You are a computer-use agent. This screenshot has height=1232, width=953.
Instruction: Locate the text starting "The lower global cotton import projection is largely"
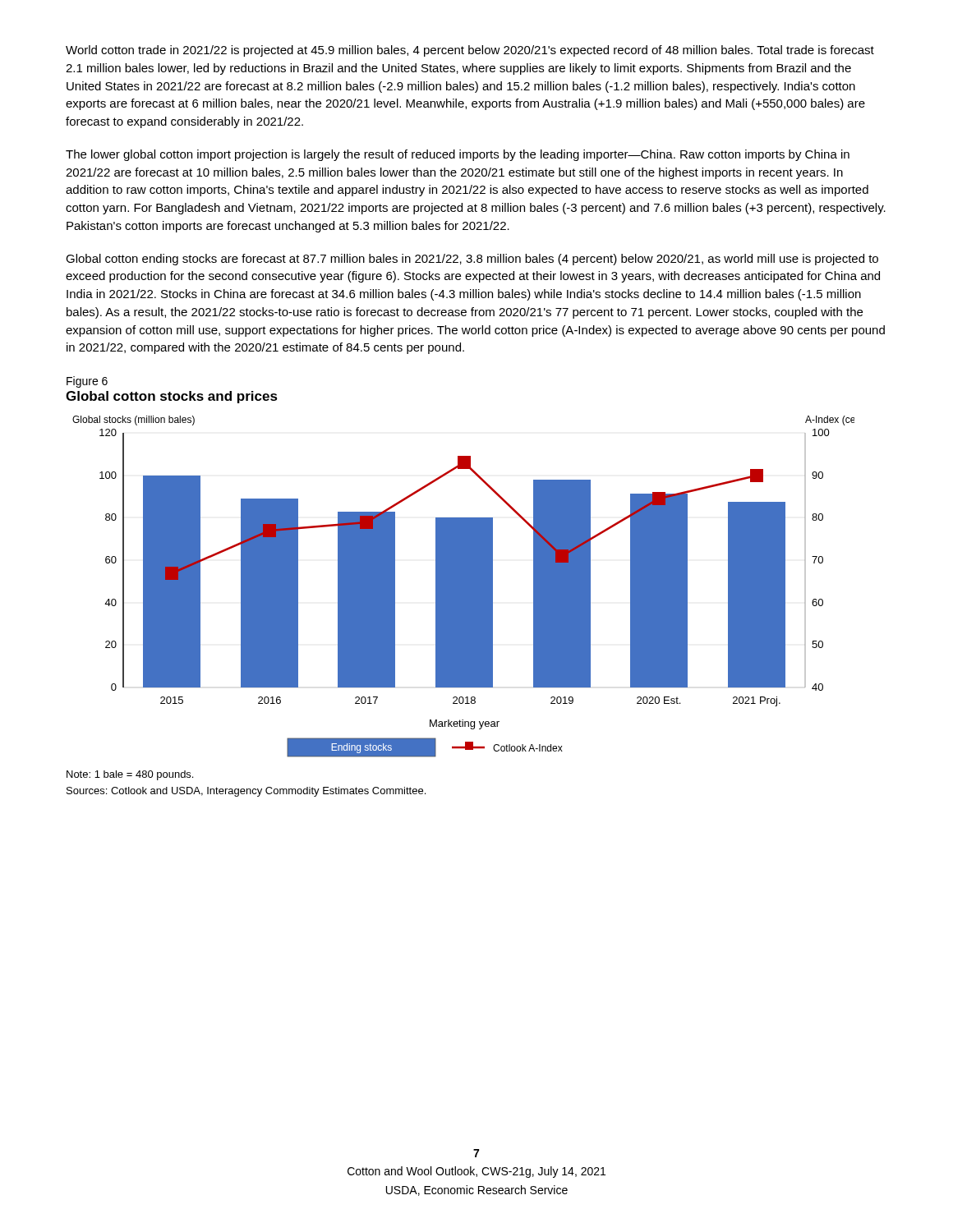pos(476,190)
